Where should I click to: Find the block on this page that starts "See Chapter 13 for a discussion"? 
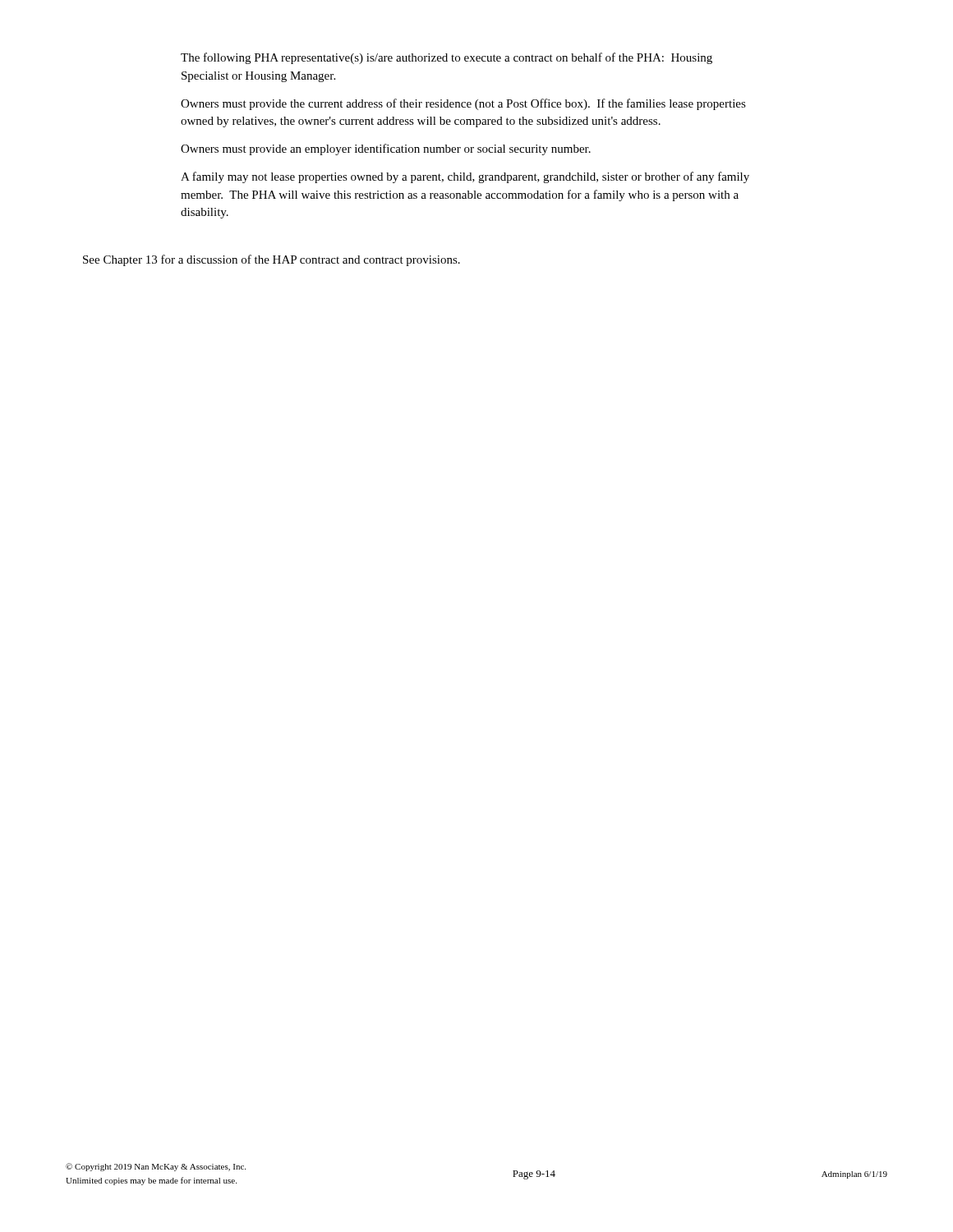pyautogui.click(x=271, y=260)
